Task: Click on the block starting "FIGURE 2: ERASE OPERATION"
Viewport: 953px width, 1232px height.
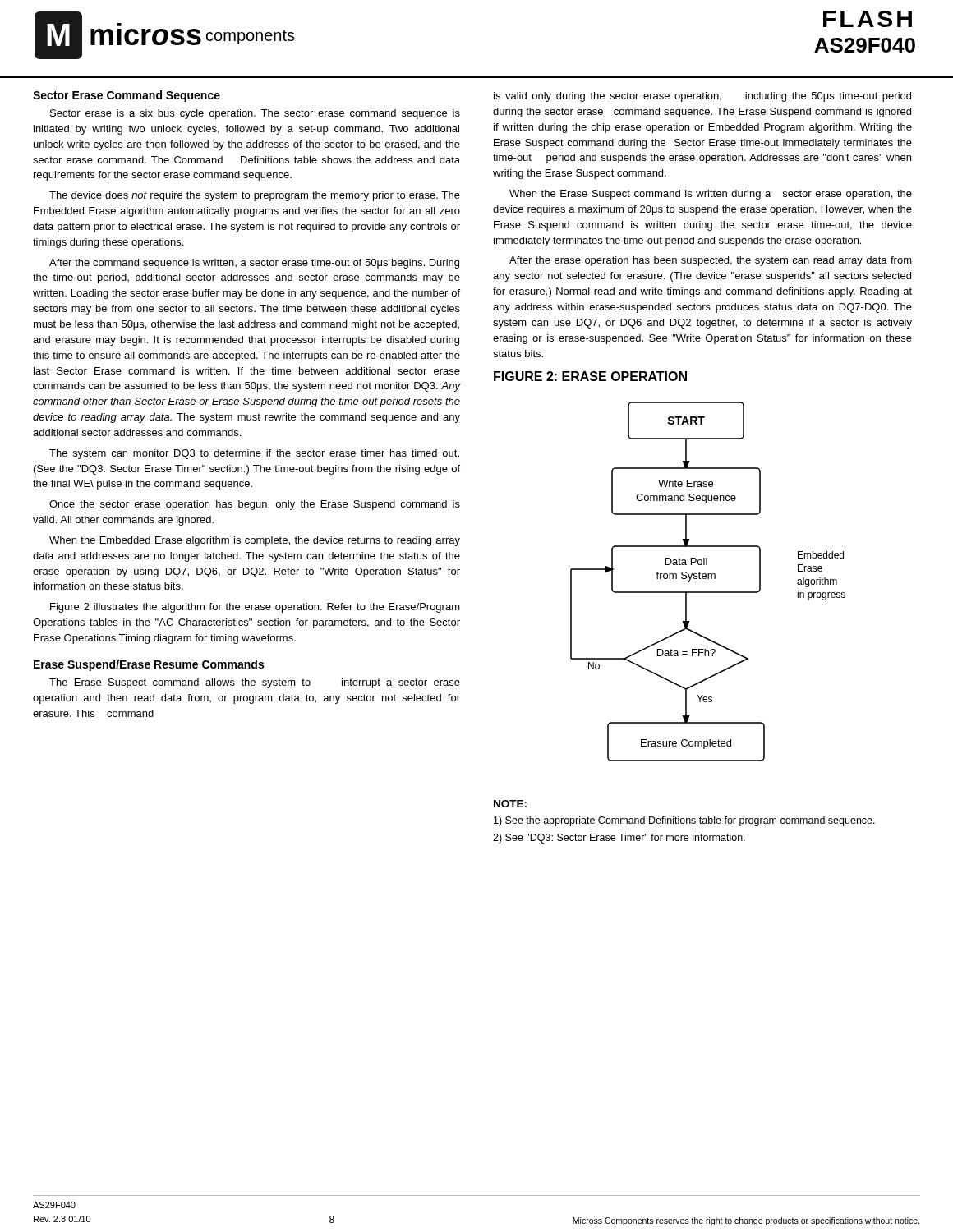Action: point(590,377)
